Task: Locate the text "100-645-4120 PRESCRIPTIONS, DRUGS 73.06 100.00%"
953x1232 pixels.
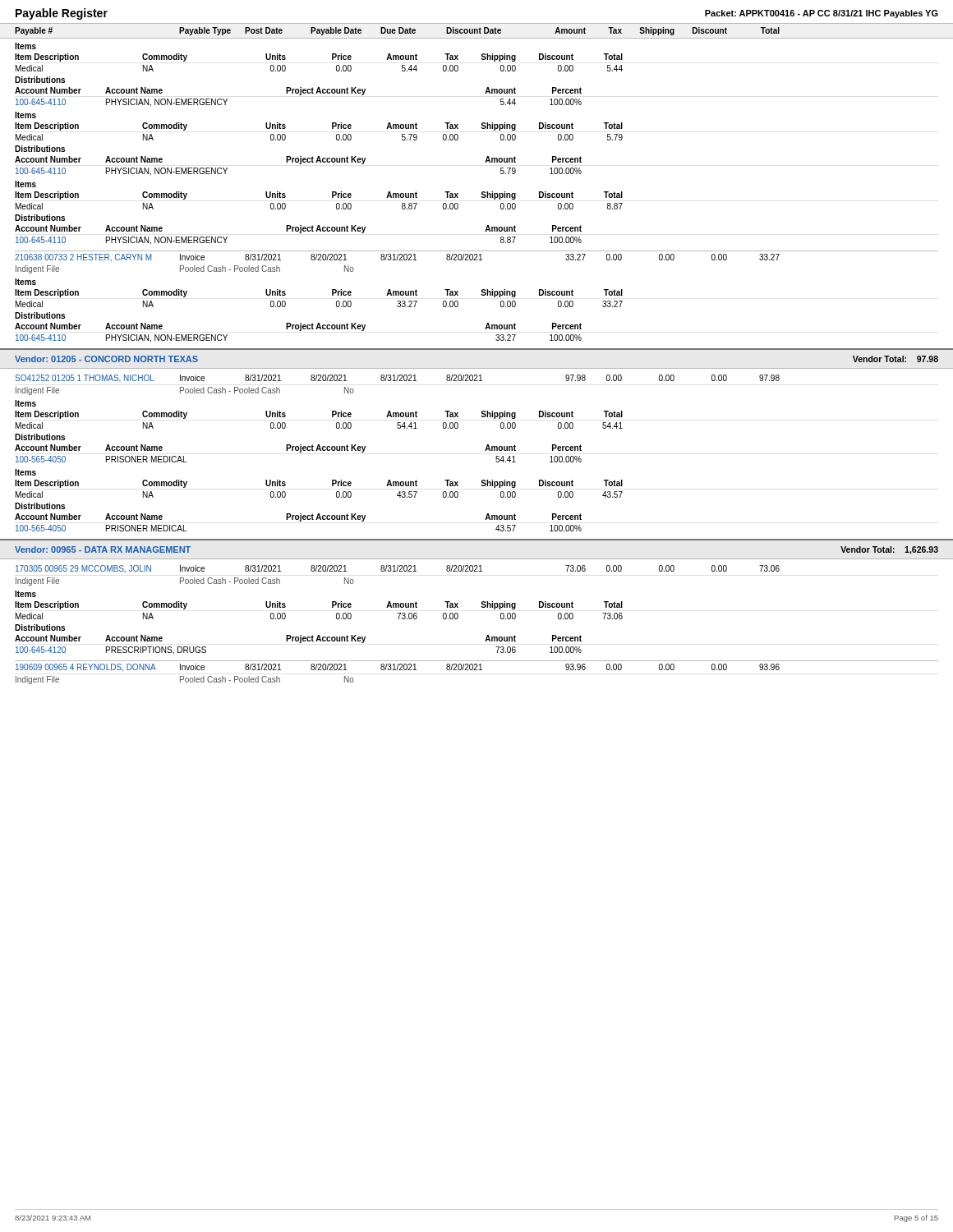Action: [x=298, y=650]
